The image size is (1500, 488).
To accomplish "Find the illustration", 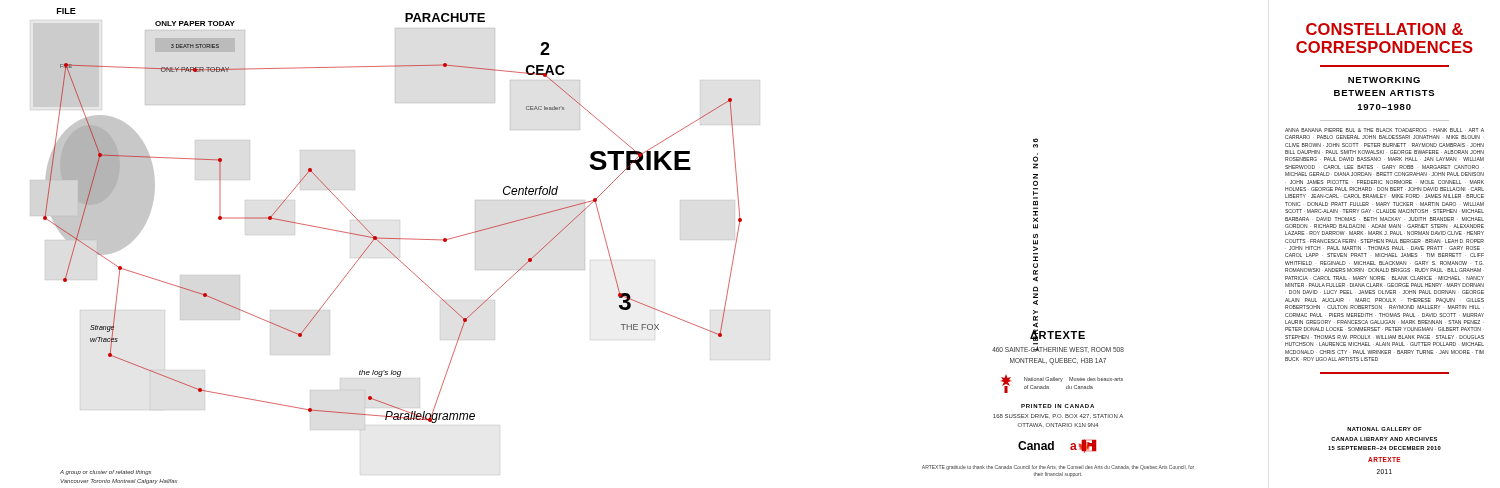I will point(410,244).
